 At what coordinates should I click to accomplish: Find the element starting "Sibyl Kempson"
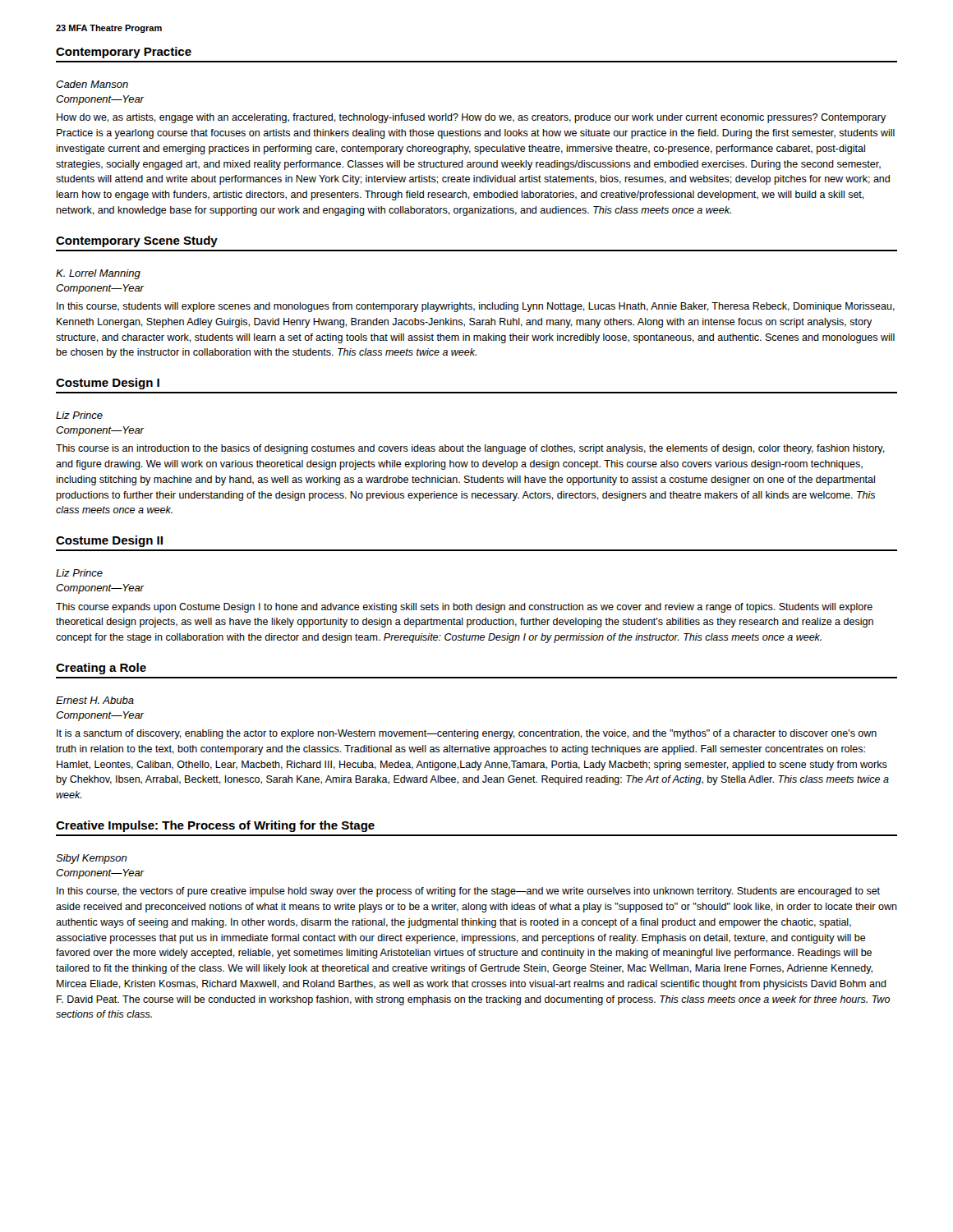(x=91, y=858)
